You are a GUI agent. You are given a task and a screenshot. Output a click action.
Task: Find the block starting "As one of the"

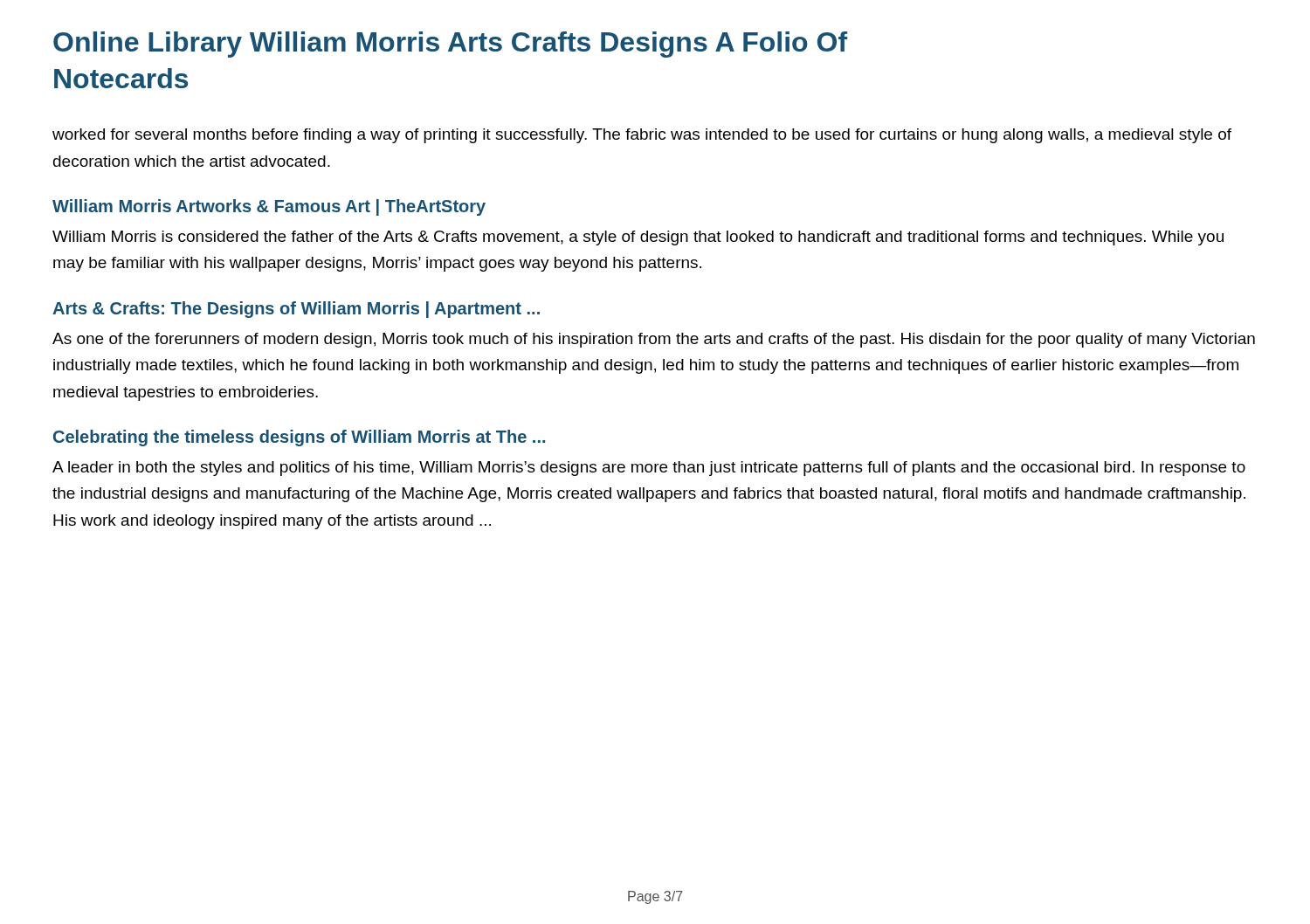pyautogui.click(x=654, y=365)
